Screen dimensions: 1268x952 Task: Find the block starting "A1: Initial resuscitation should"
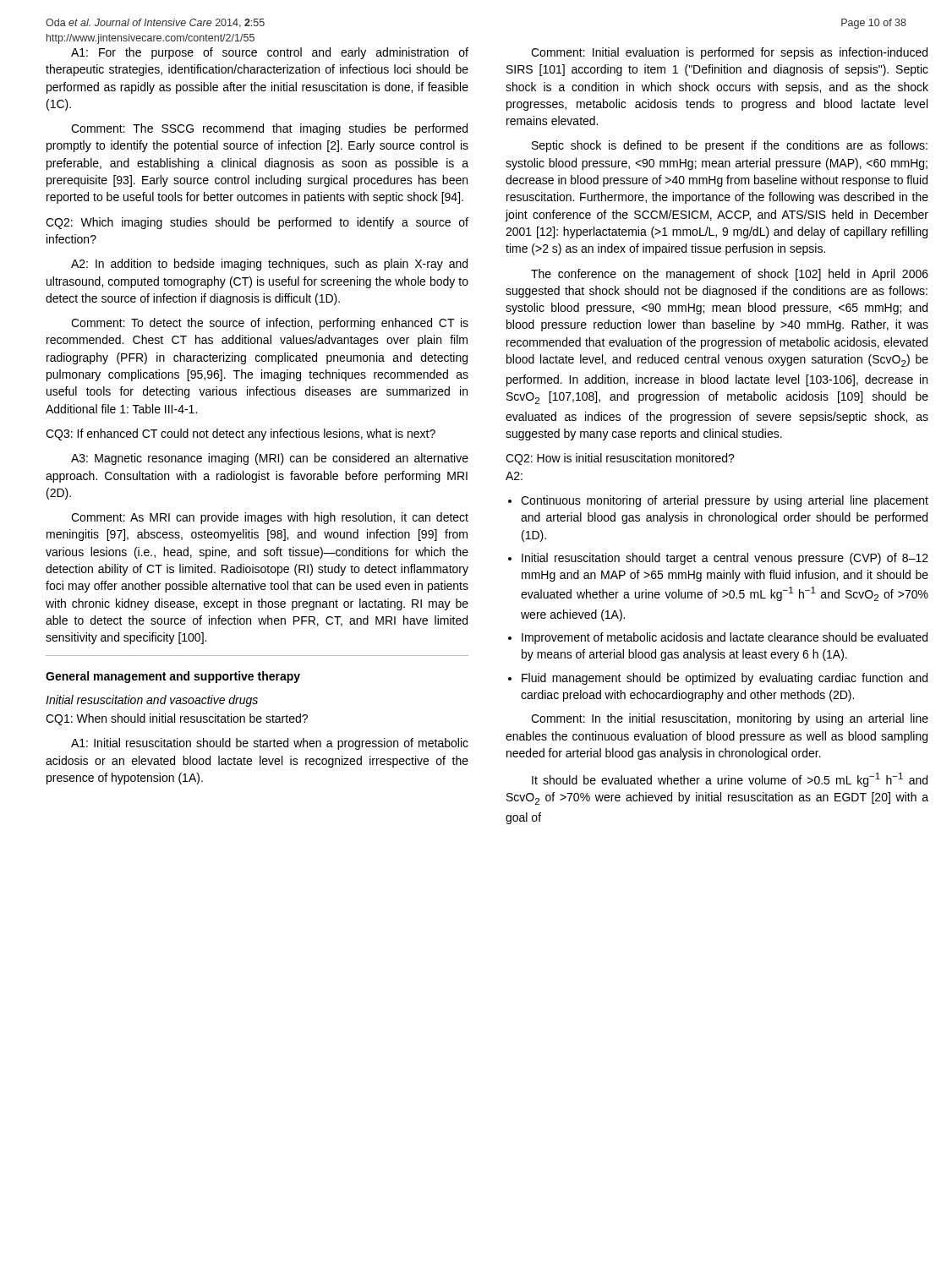257,761
